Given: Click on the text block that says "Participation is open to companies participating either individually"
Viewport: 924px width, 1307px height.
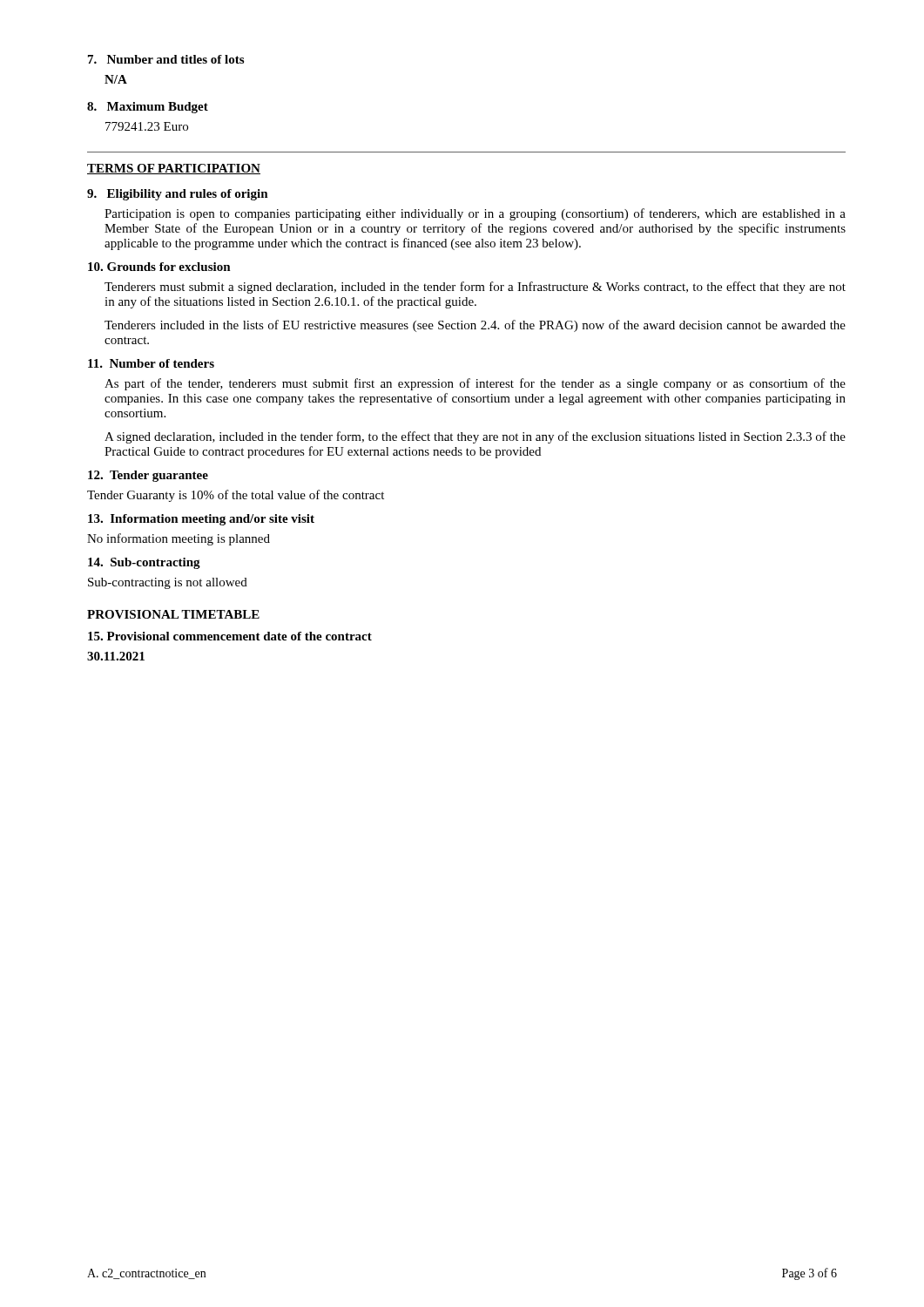Looking at the screenshot, I should click(x=475, y=228).
